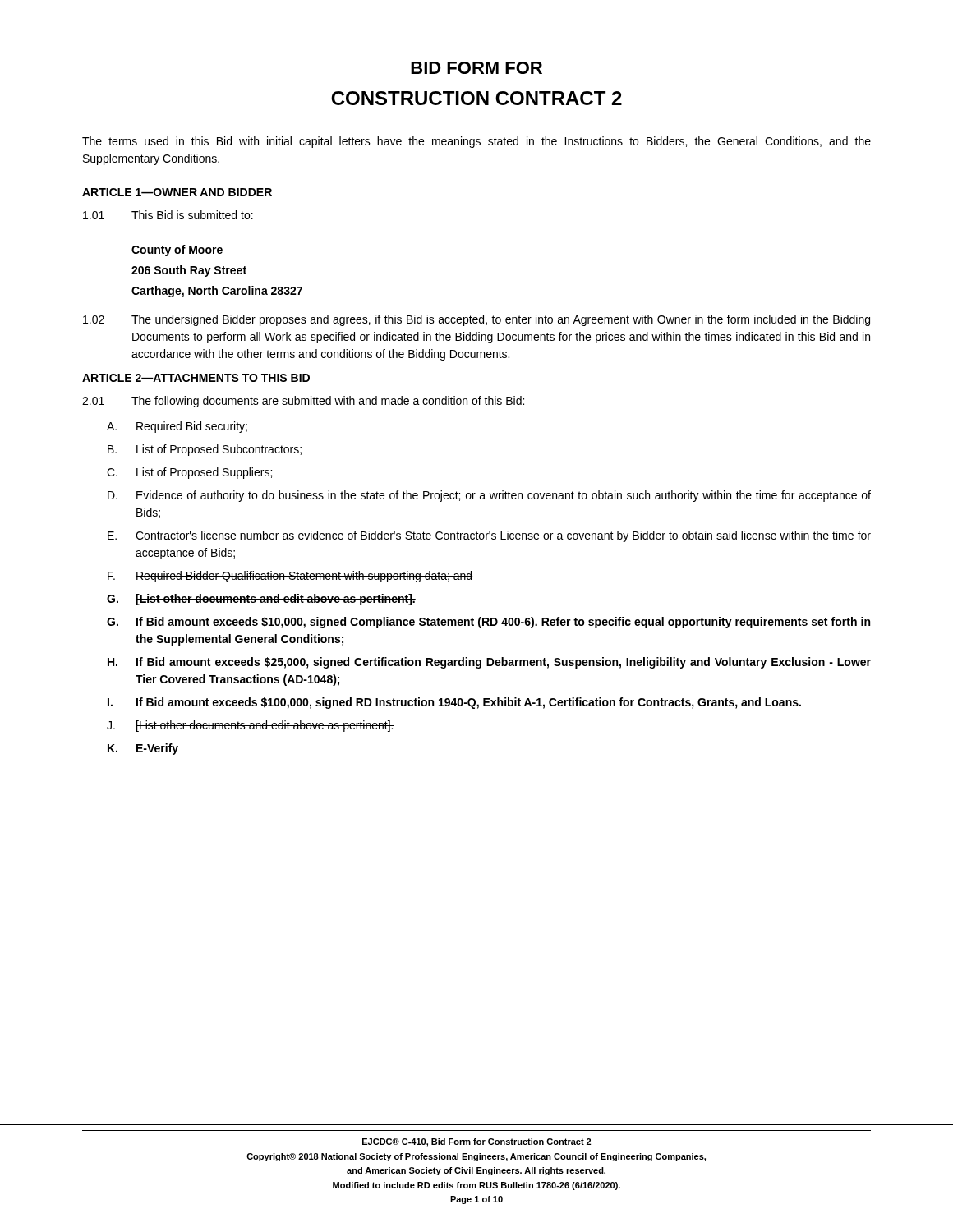The width and height of the screenshot is (953, 1232).
Task: Locate the block starting "The terms used in this Bid"
Action: pyautogui.click(x=476, y=150)
